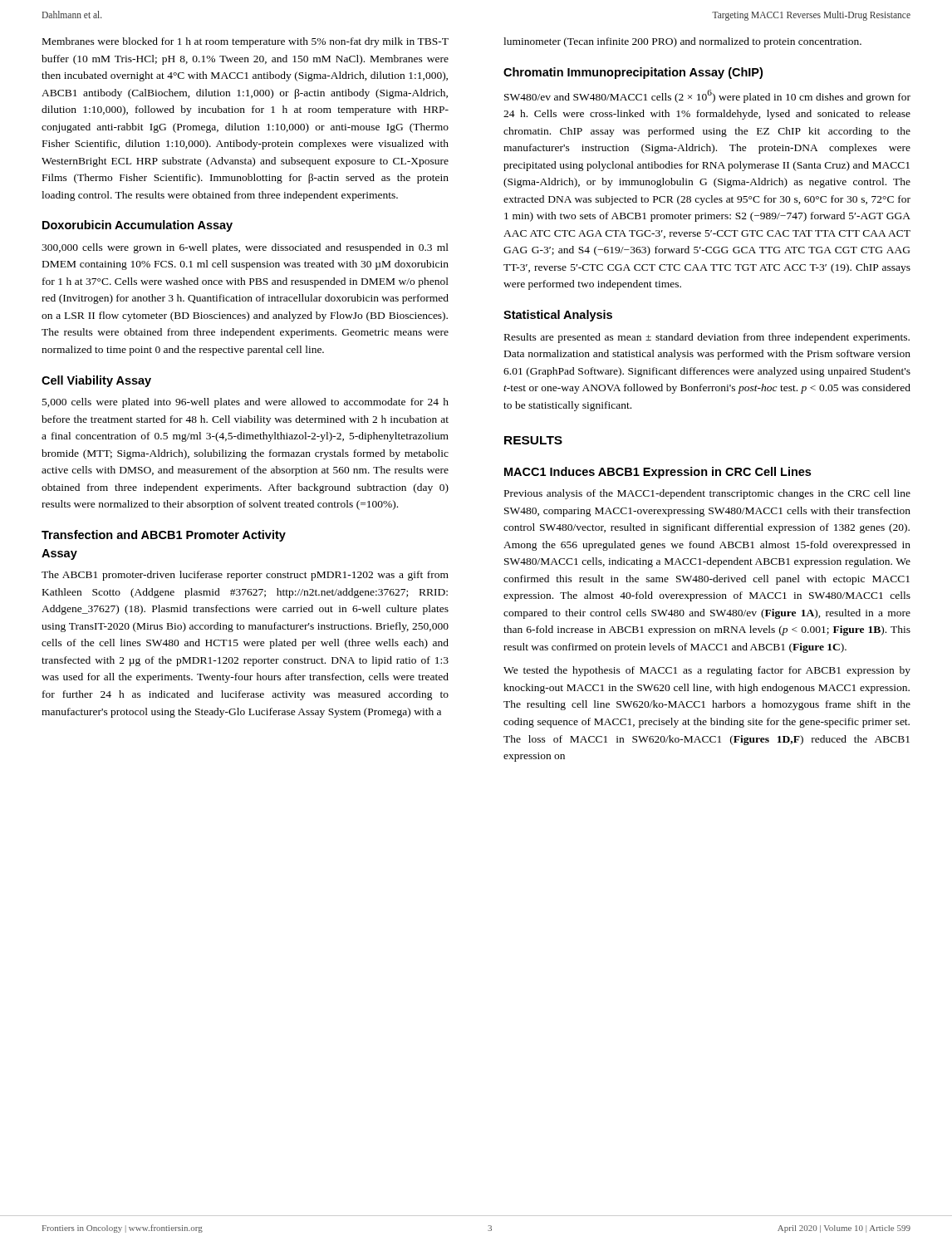
Task: Select the section header that reads "Doxorubicin Accumulation Assay"
Action: coord(137,225)
